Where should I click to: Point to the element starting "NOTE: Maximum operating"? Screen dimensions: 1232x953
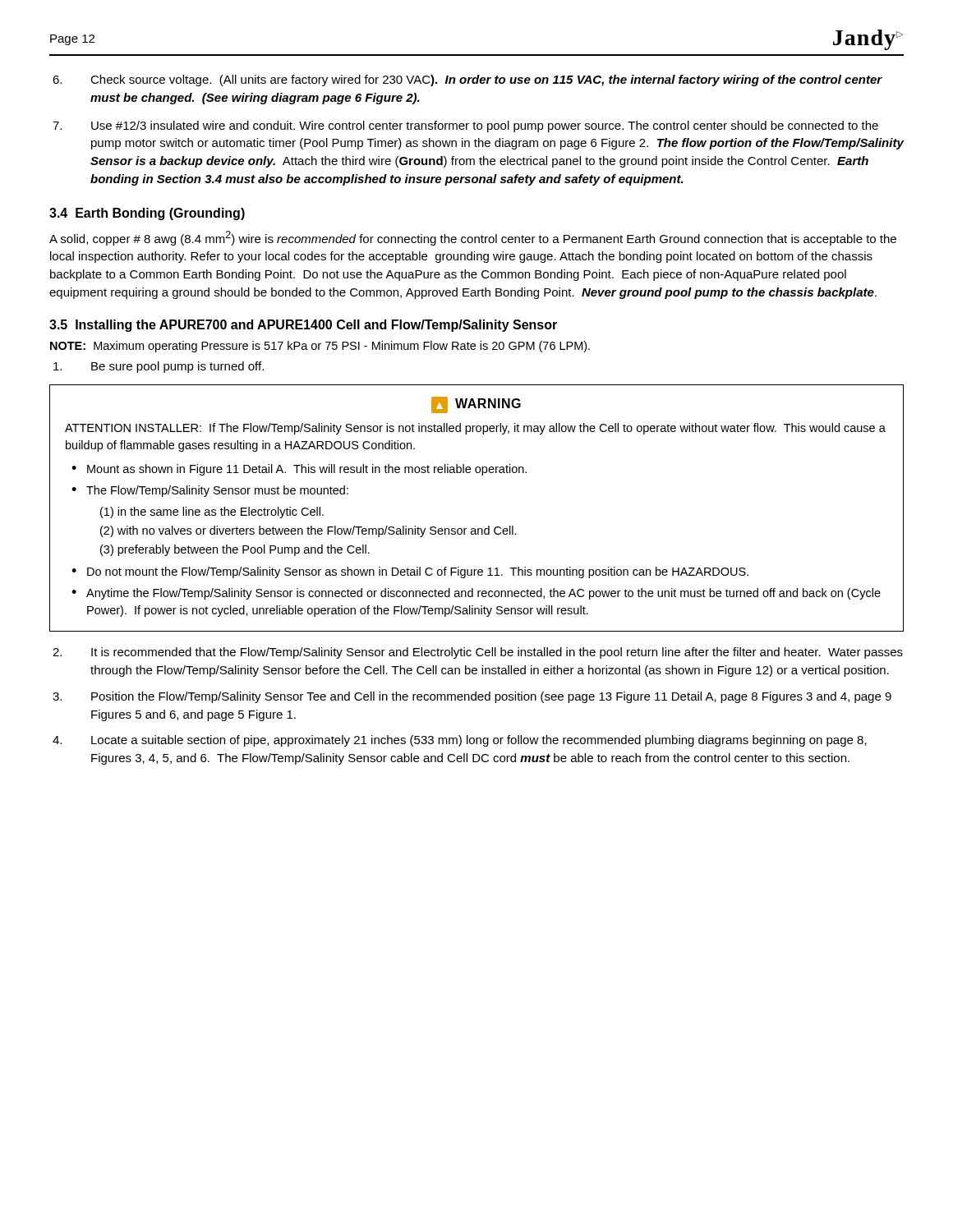(x=320, y=345)
